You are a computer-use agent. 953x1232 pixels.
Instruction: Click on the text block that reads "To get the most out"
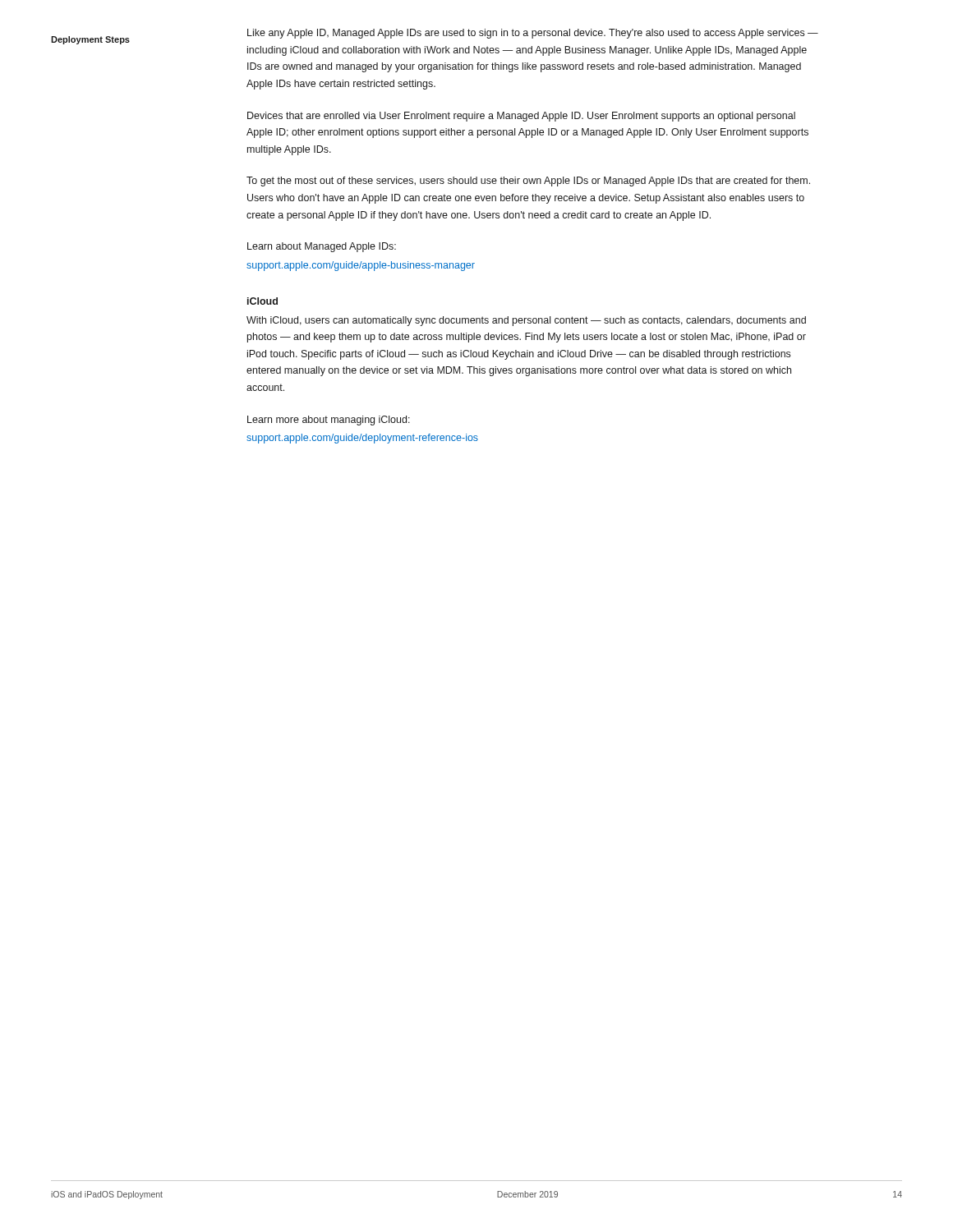[x=529, y=198]
